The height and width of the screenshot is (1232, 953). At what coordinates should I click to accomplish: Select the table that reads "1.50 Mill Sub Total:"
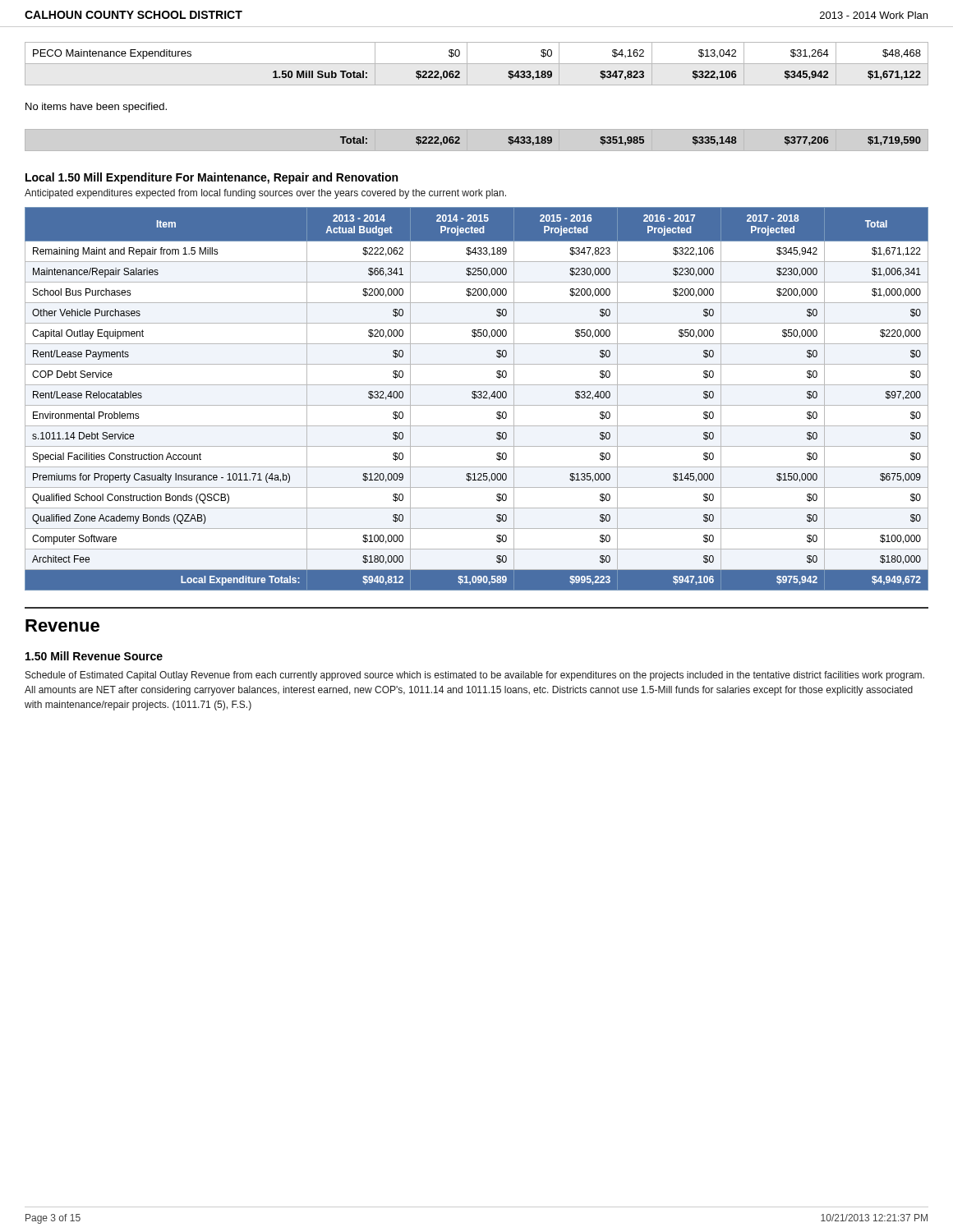(476, 64)
